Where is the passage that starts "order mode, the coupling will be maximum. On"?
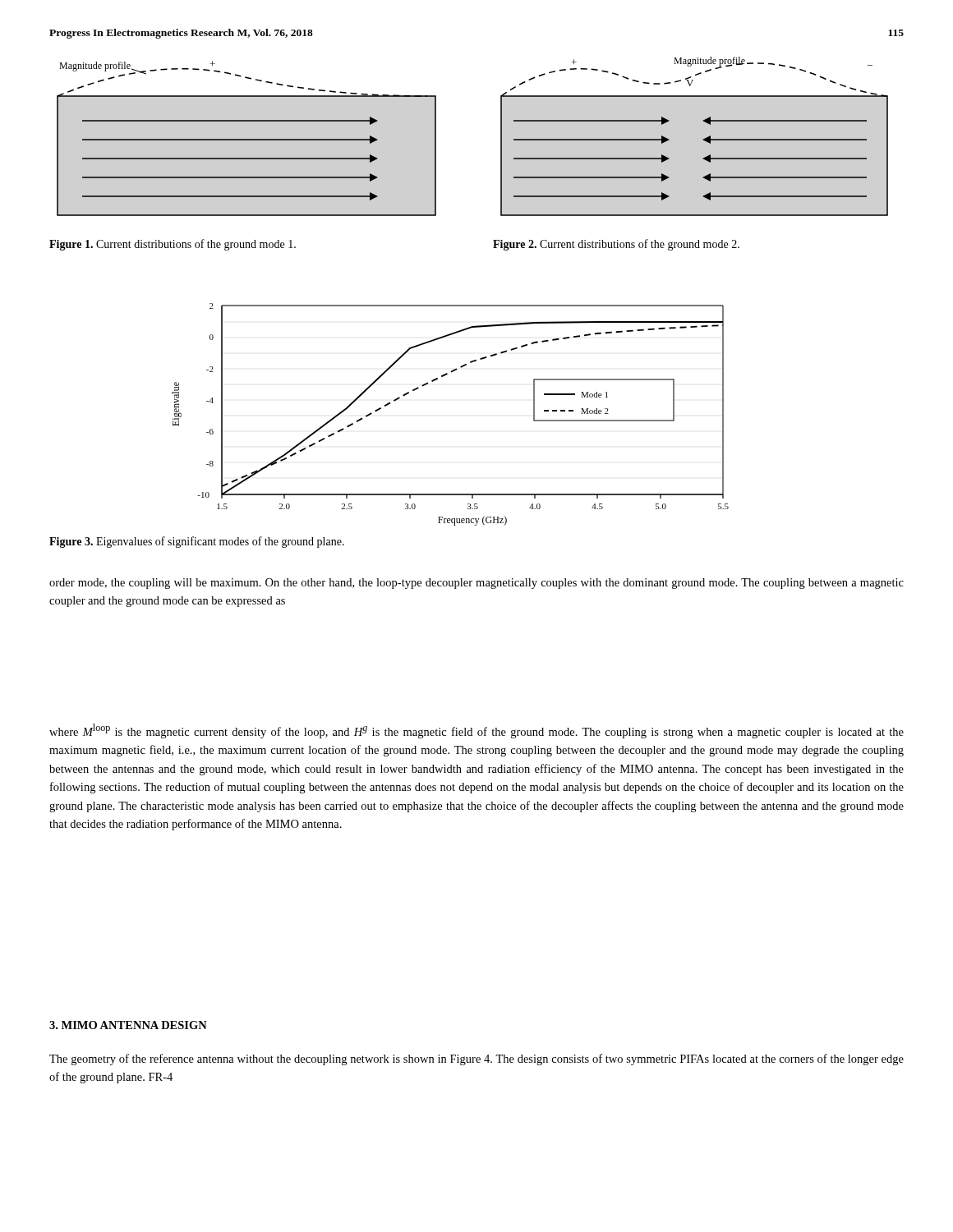953x1232 pixels. tap(476, 592)
